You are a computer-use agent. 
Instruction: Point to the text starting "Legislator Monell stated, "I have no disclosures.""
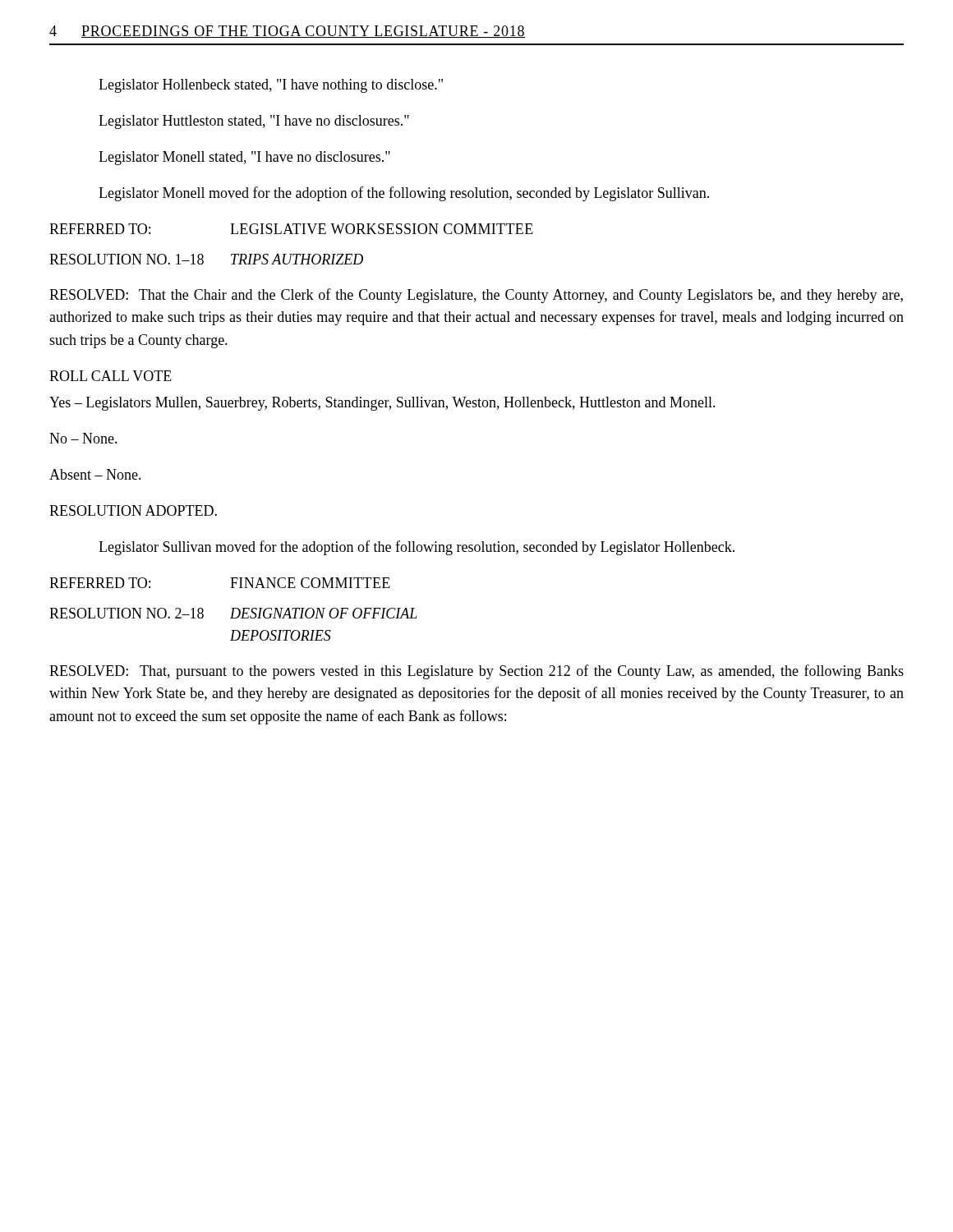pyautogui.click(x=245, y=157)
